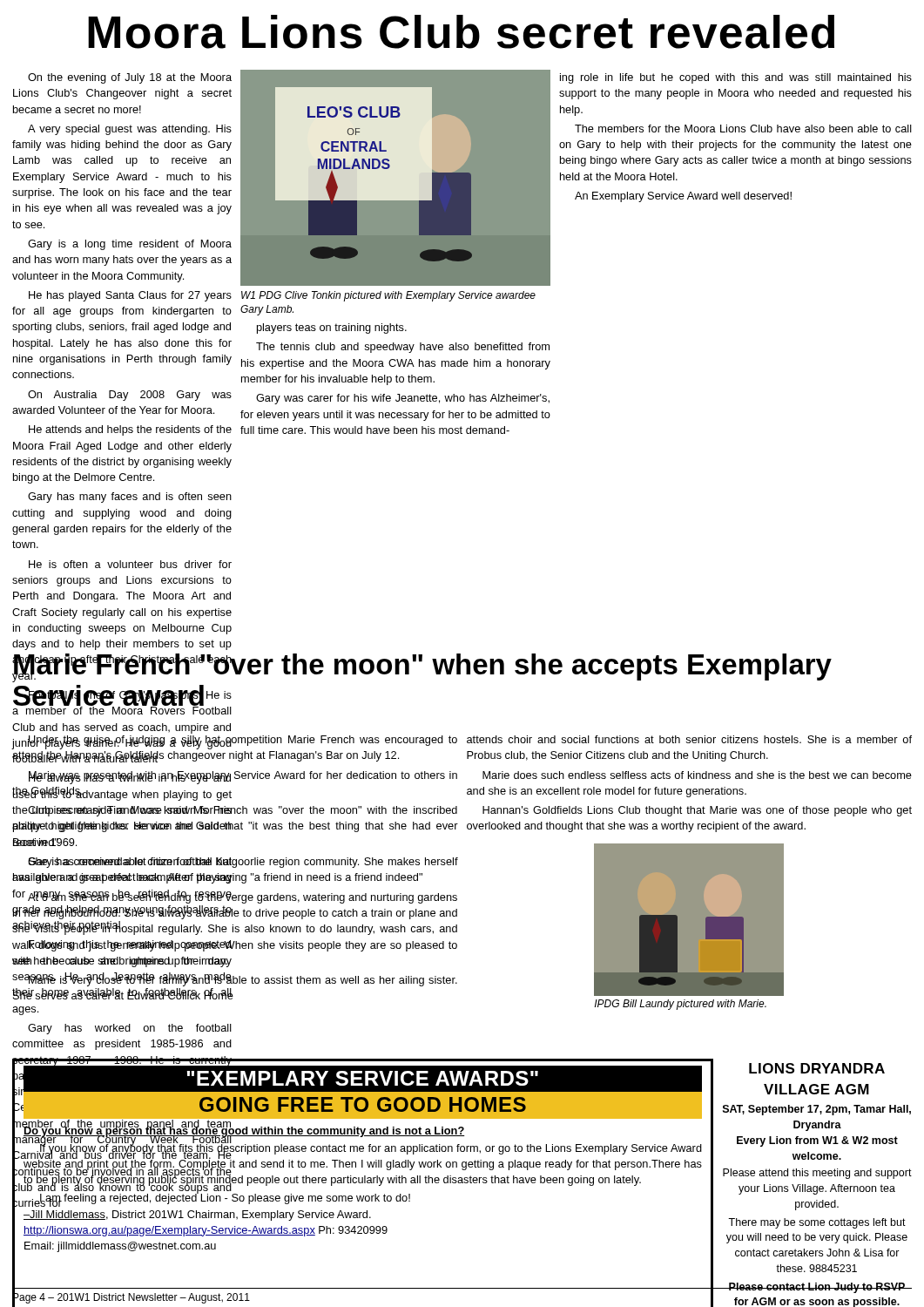Select the text block containing "players teas on training nights. The"
The height and width of the screenshot is (1307, 924).
coord(395,379)
